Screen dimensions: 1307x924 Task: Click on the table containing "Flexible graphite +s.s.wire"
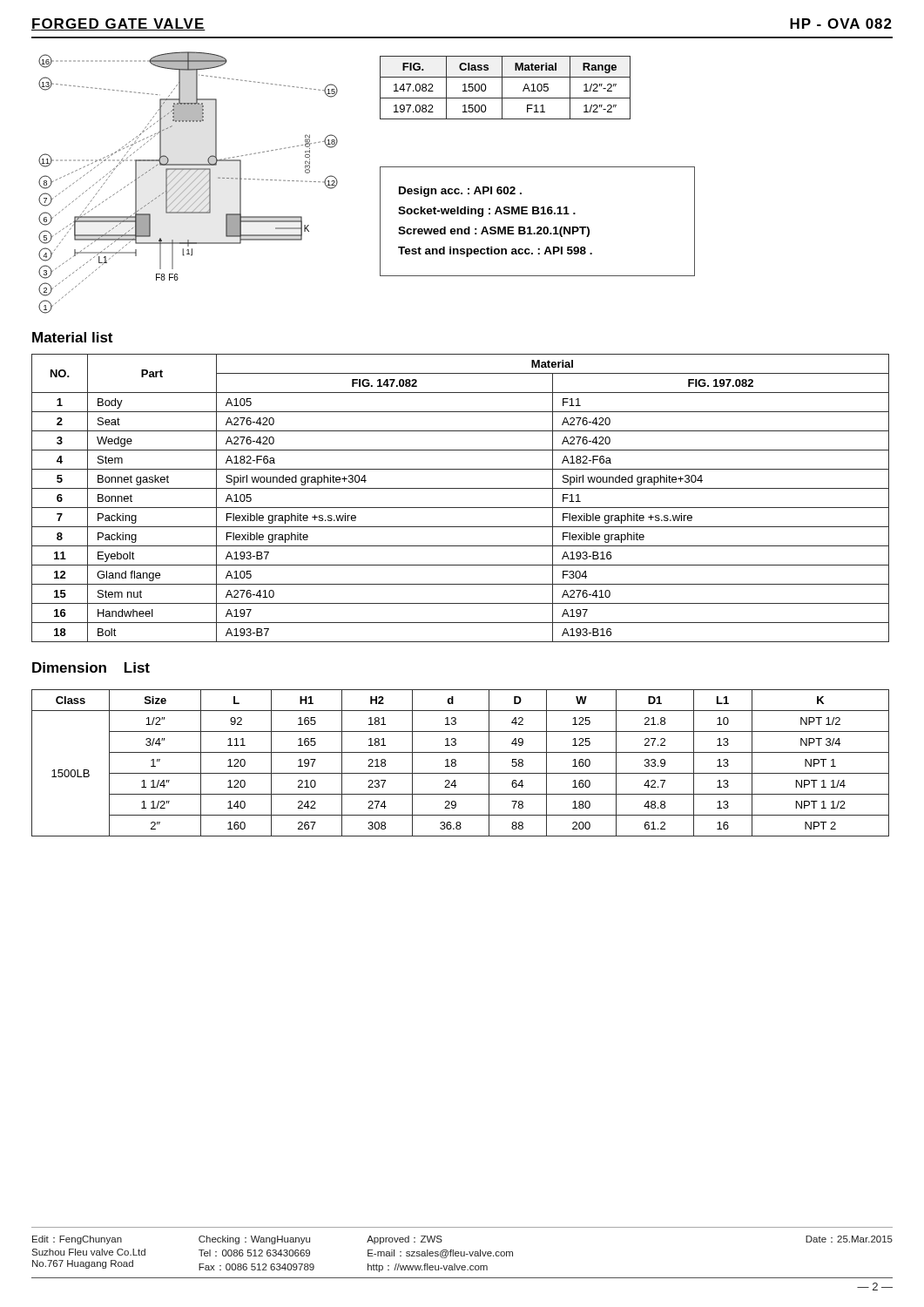point(462,498)
